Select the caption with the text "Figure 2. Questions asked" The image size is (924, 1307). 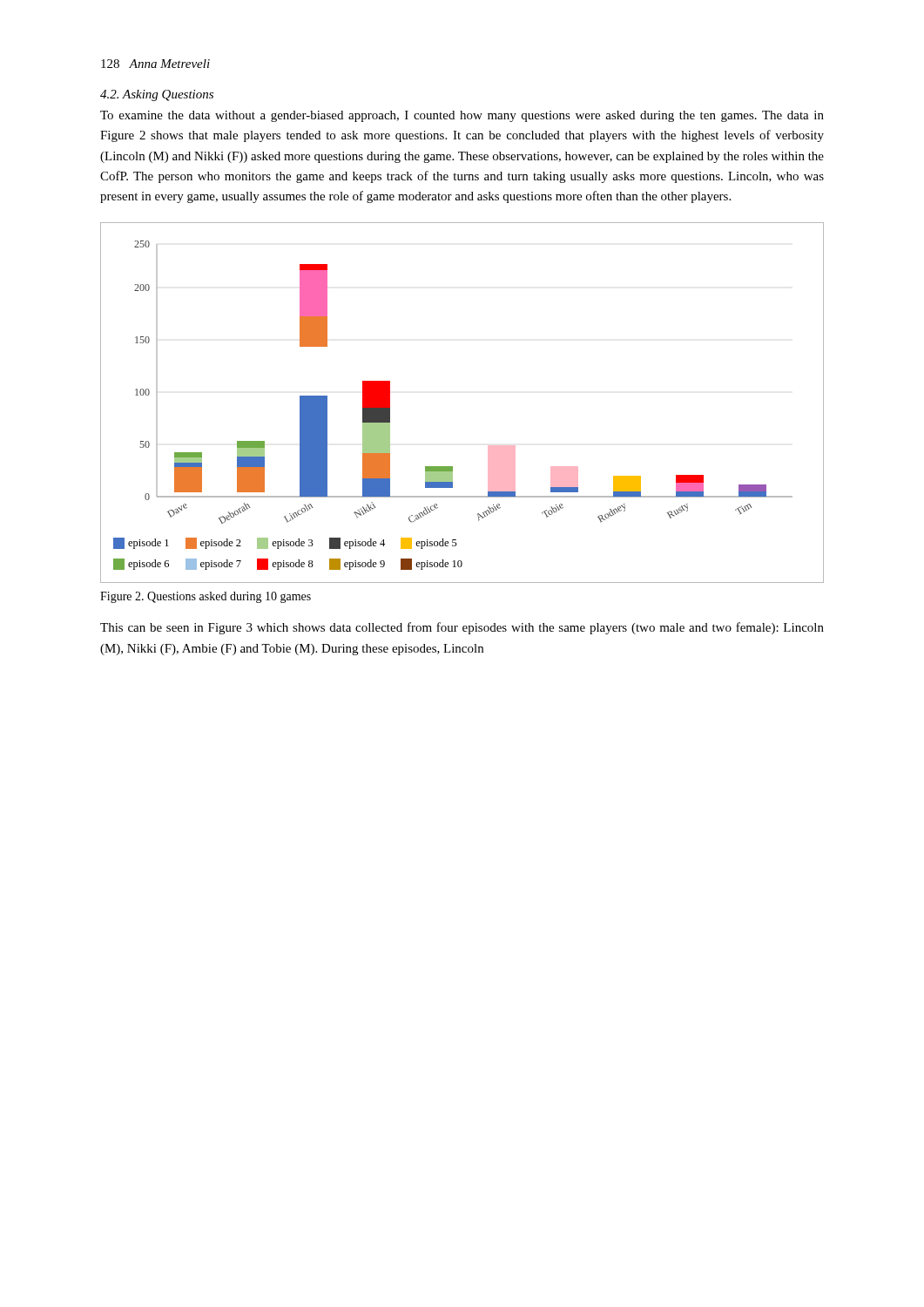pyautogui.click(x=206, y=597)
